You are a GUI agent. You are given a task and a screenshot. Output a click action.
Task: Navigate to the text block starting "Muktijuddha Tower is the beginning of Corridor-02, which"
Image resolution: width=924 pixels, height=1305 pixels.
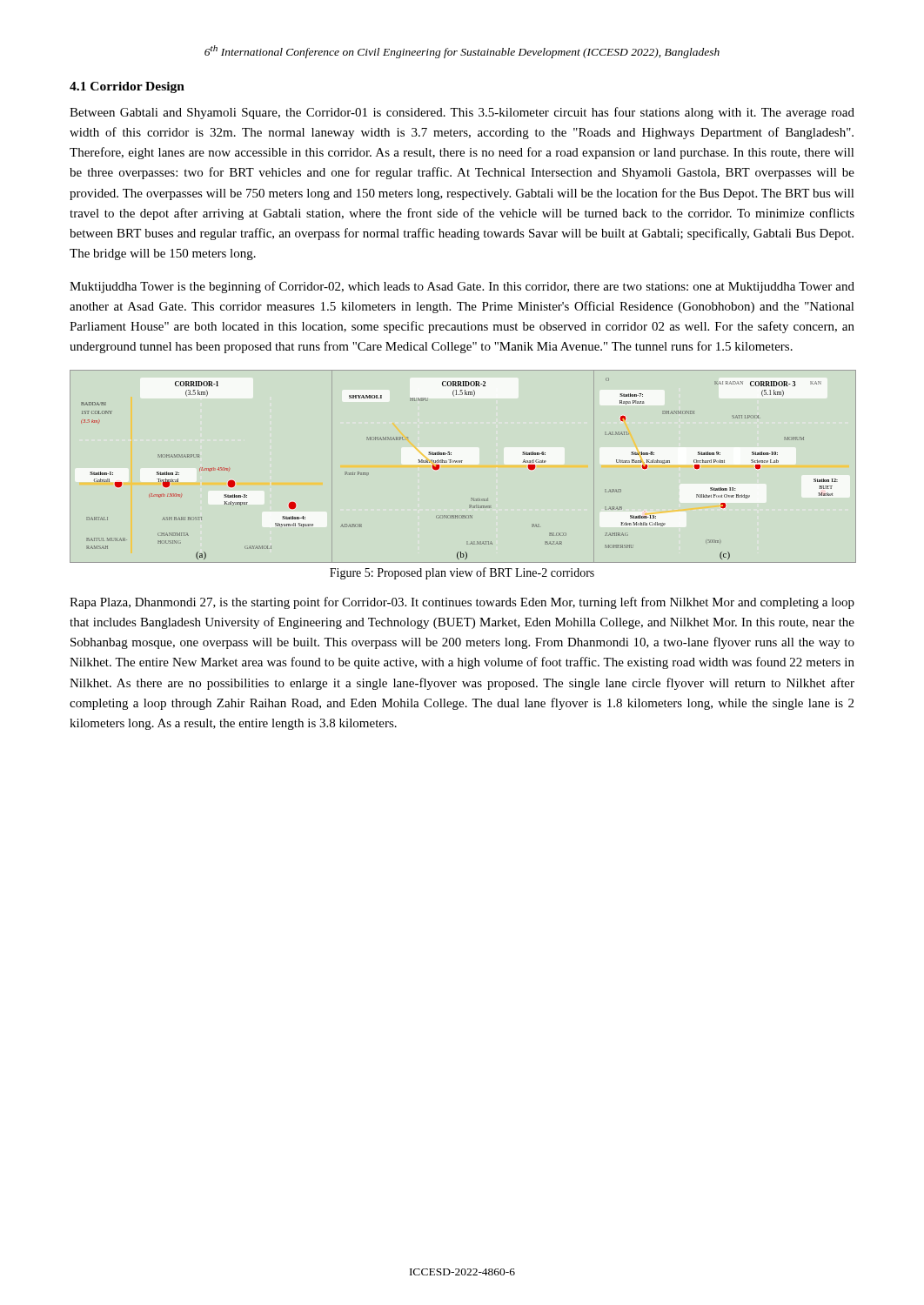tap(462, 316)
